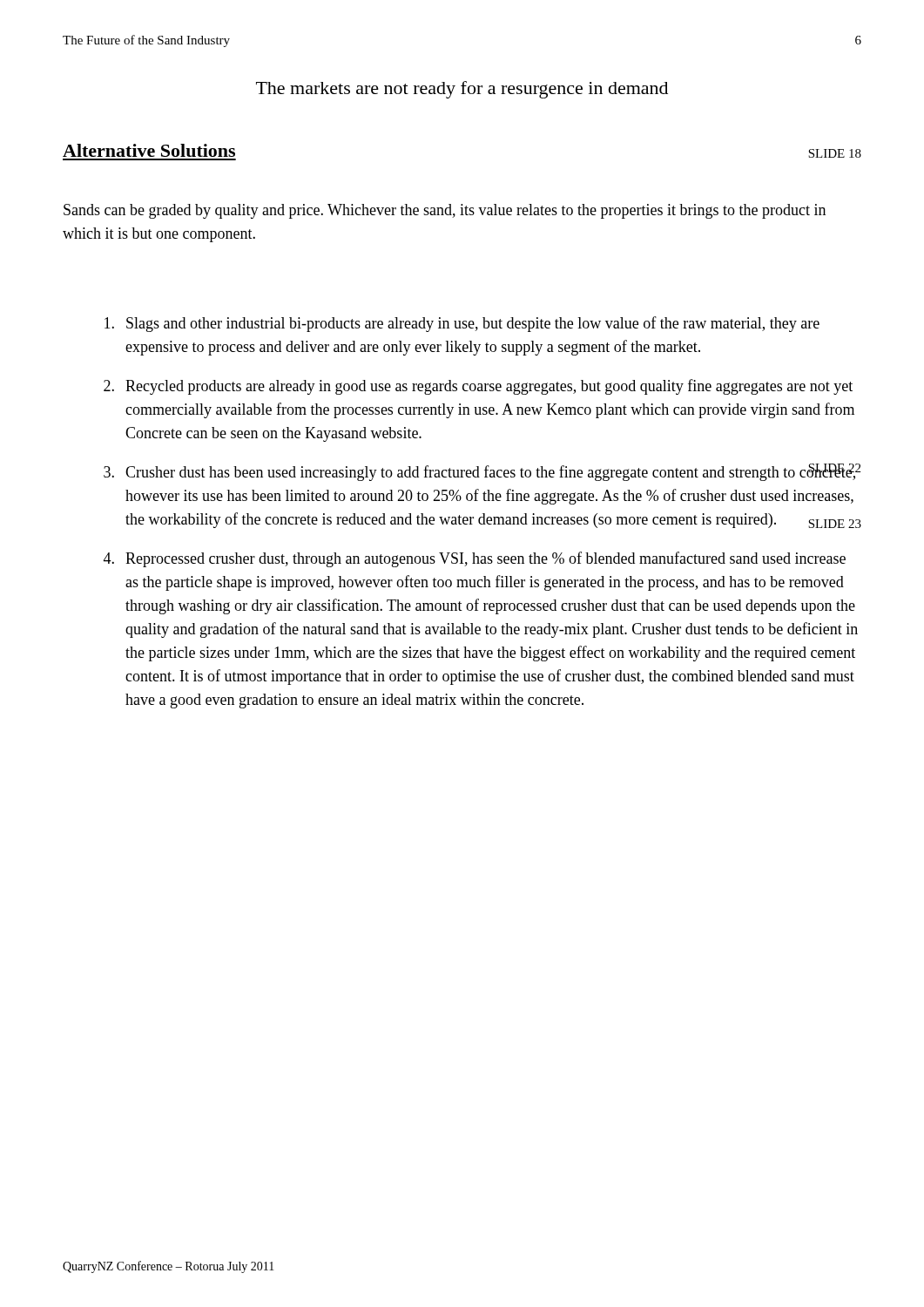Find "SLIDE 23" on this page

coord(835,524)
